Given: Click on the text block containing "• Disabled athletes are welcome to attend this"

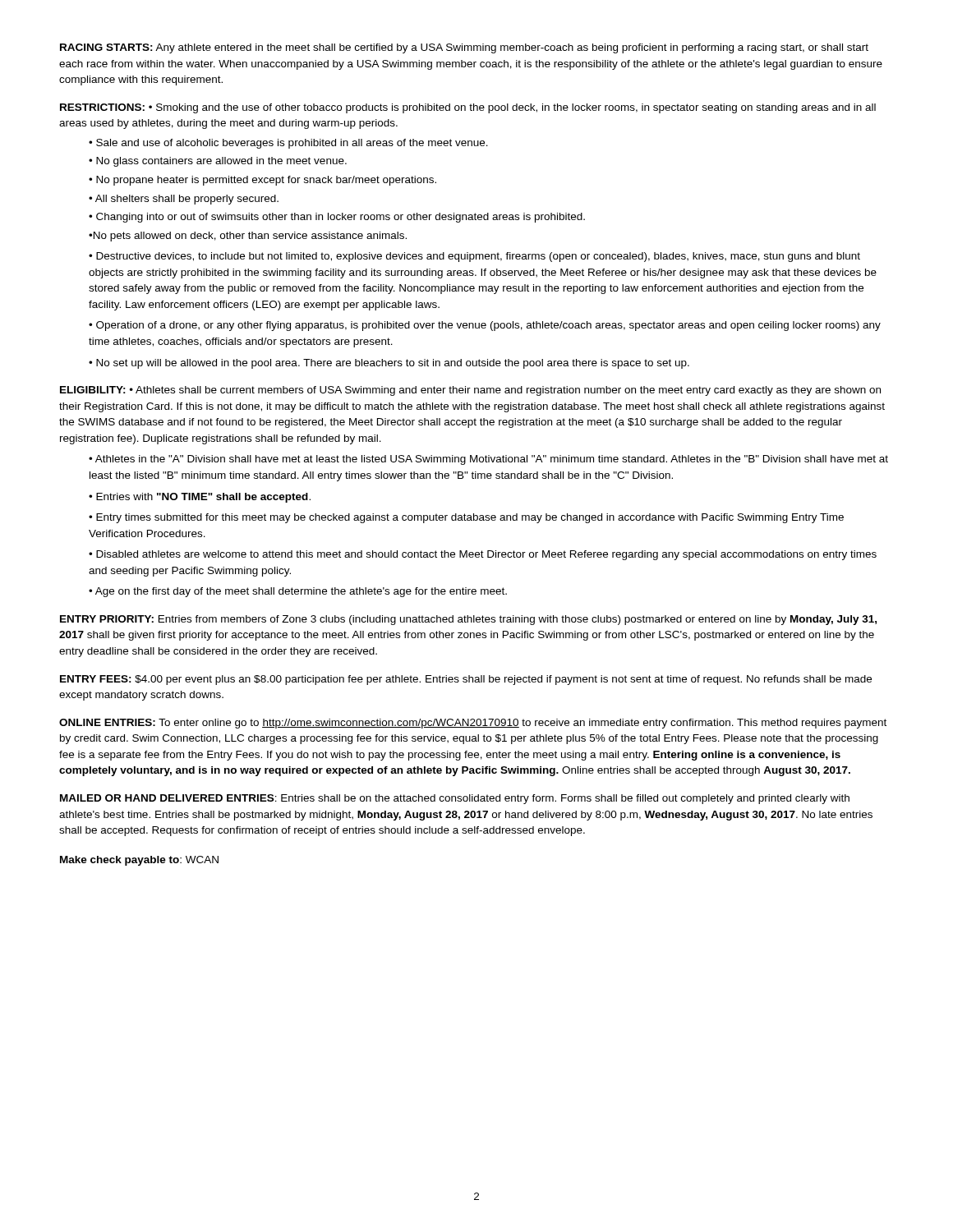Looking at the screenshot, I should (483, 562).
